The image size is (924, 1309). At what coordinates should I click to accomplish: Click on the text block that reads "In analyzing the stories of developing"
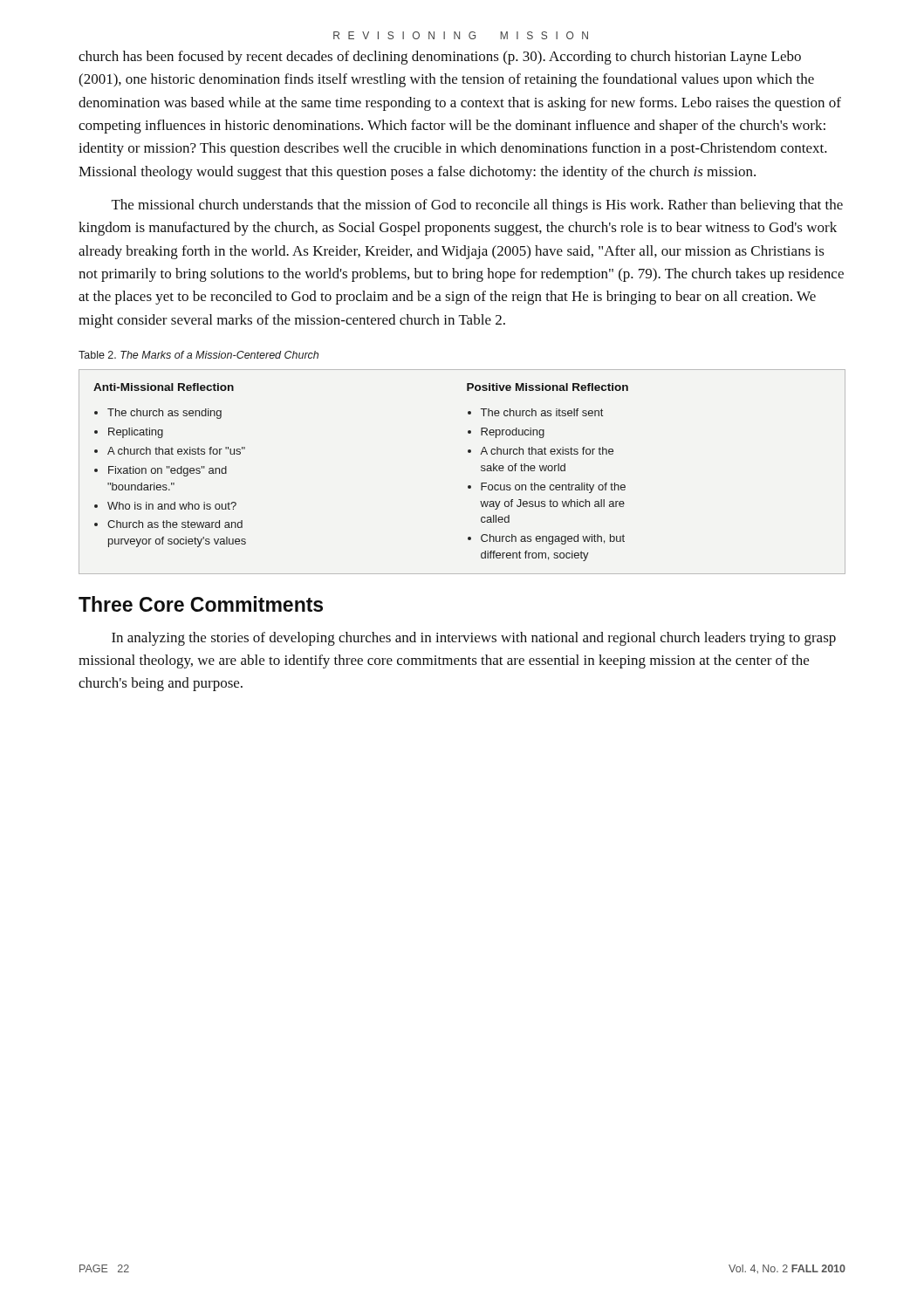click(x=462, y=661)
